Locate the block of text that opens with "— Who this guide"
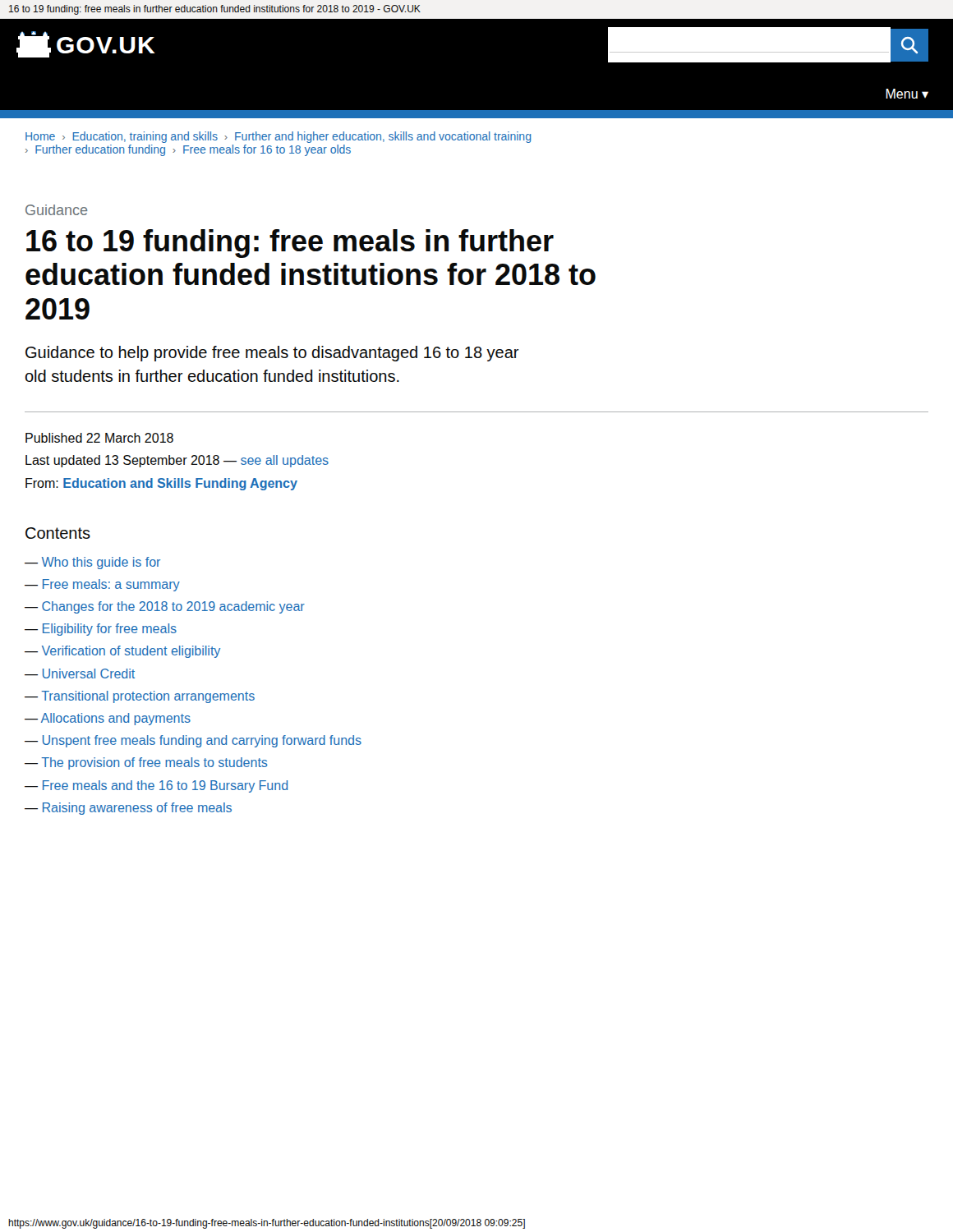 pyautogui.click(x=93, y=562)
